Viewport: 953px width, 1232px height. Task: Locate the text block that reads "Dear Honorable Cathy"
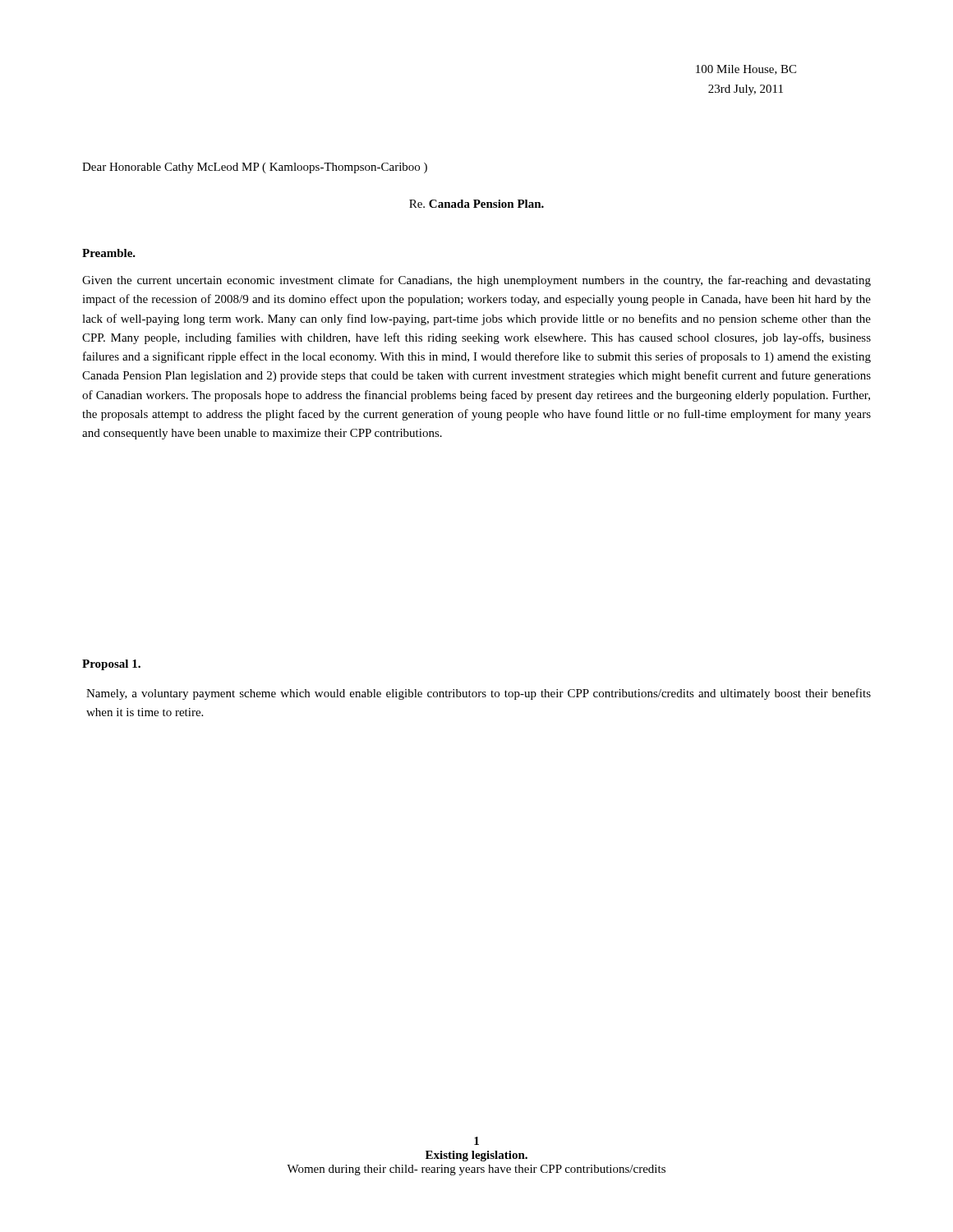point(255,167)
